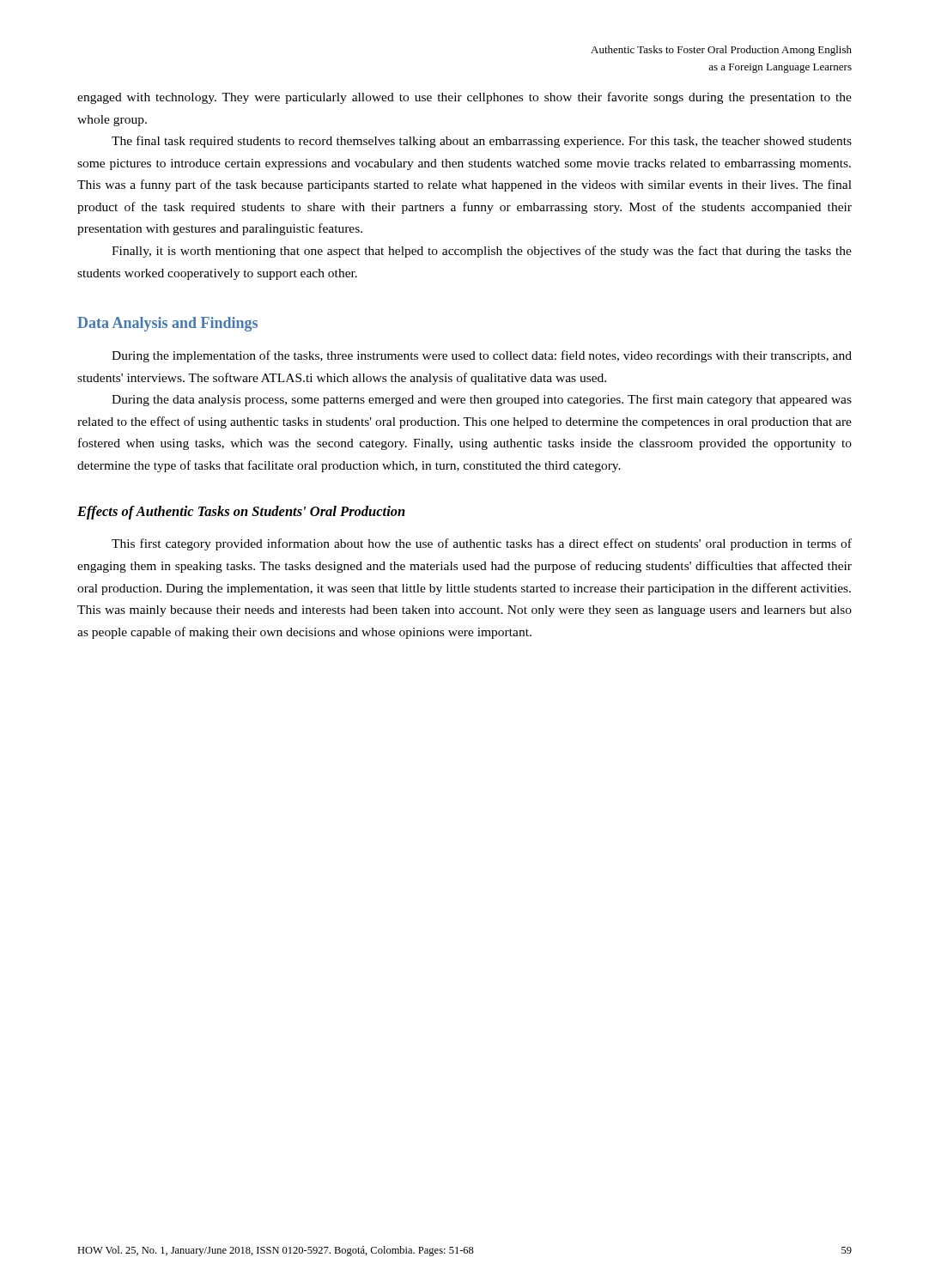Find the section header that says "Effects of Authentic Tasks on Students'"
The image size is (929, 1288).
[x=241, y=512]
